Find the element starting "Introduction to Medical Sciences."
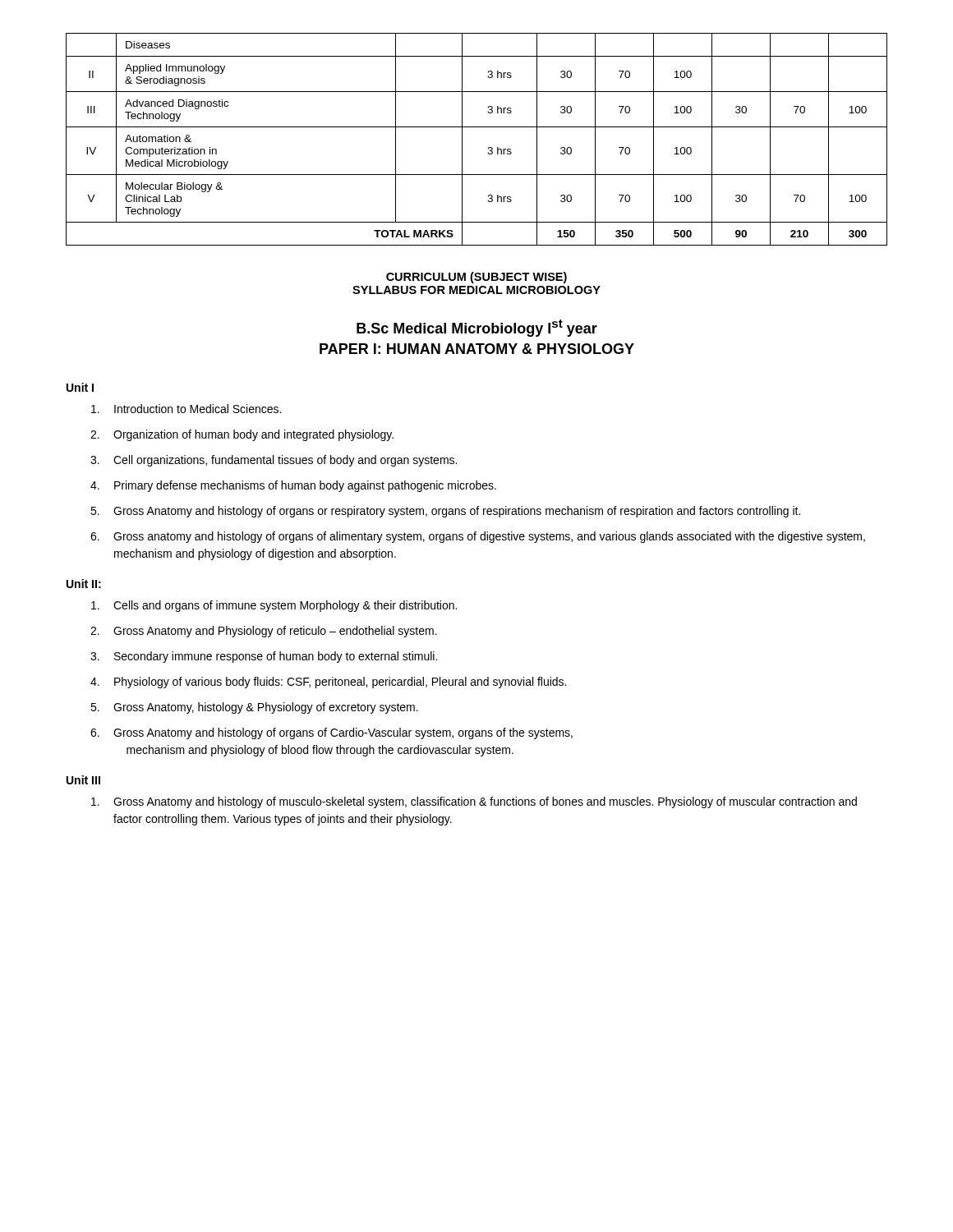Viewport: 953px width, 1232px height. 186,409
